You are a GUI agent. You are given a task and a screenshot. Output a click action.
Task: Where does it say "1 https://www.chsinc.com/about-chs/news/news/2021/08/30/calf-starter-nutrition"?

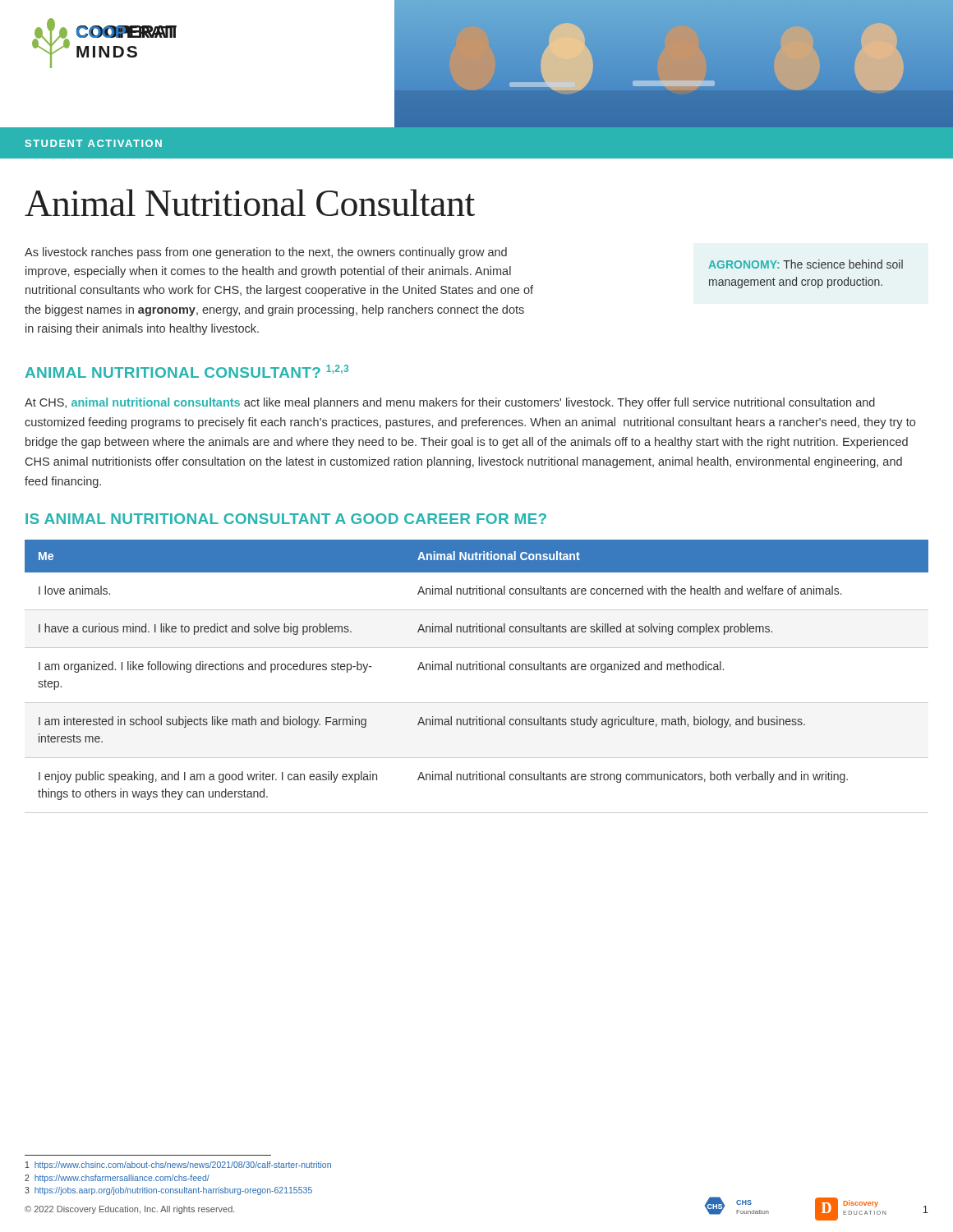[178, 1164]
